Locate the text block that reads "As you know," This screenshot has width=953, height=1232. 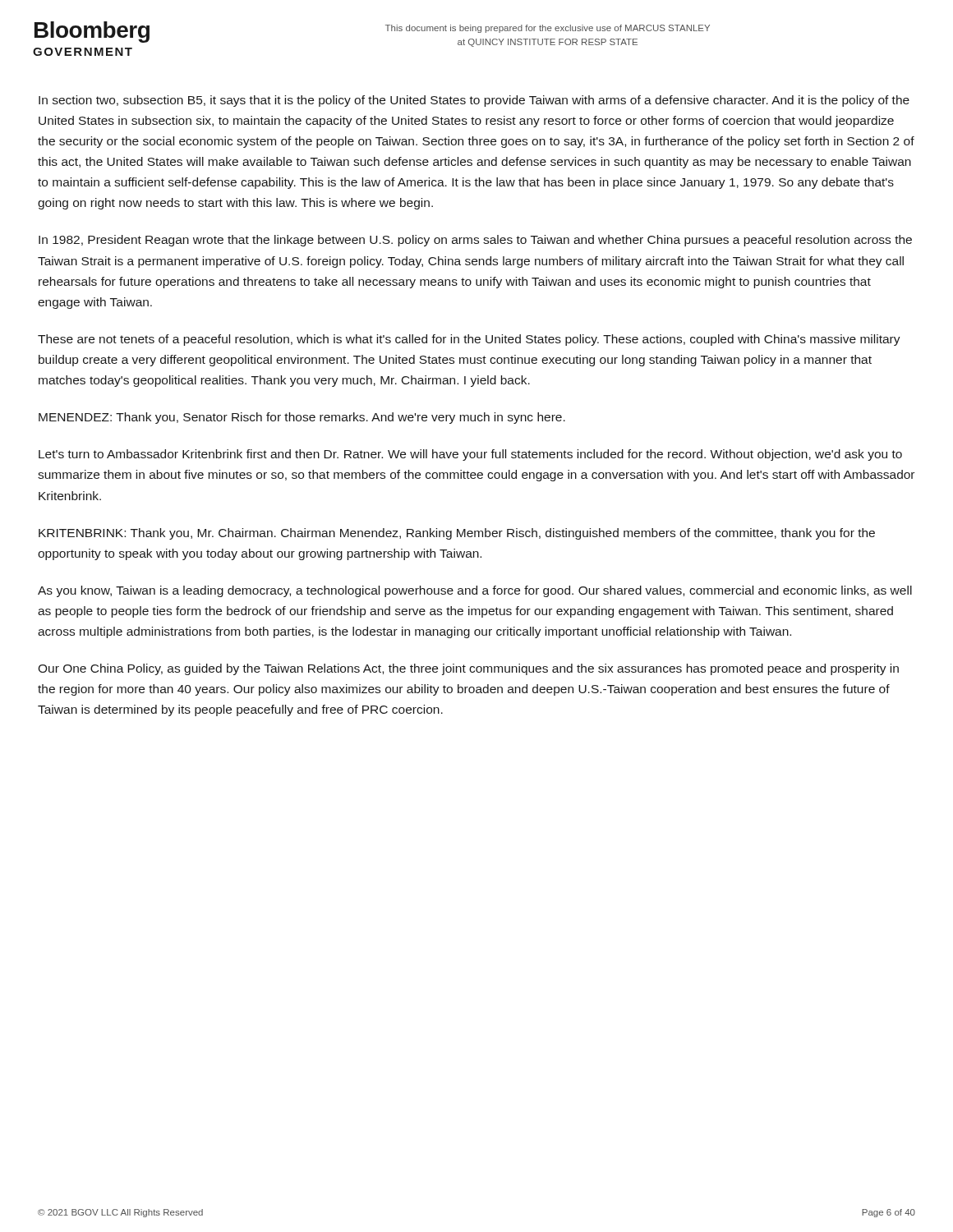475,611
